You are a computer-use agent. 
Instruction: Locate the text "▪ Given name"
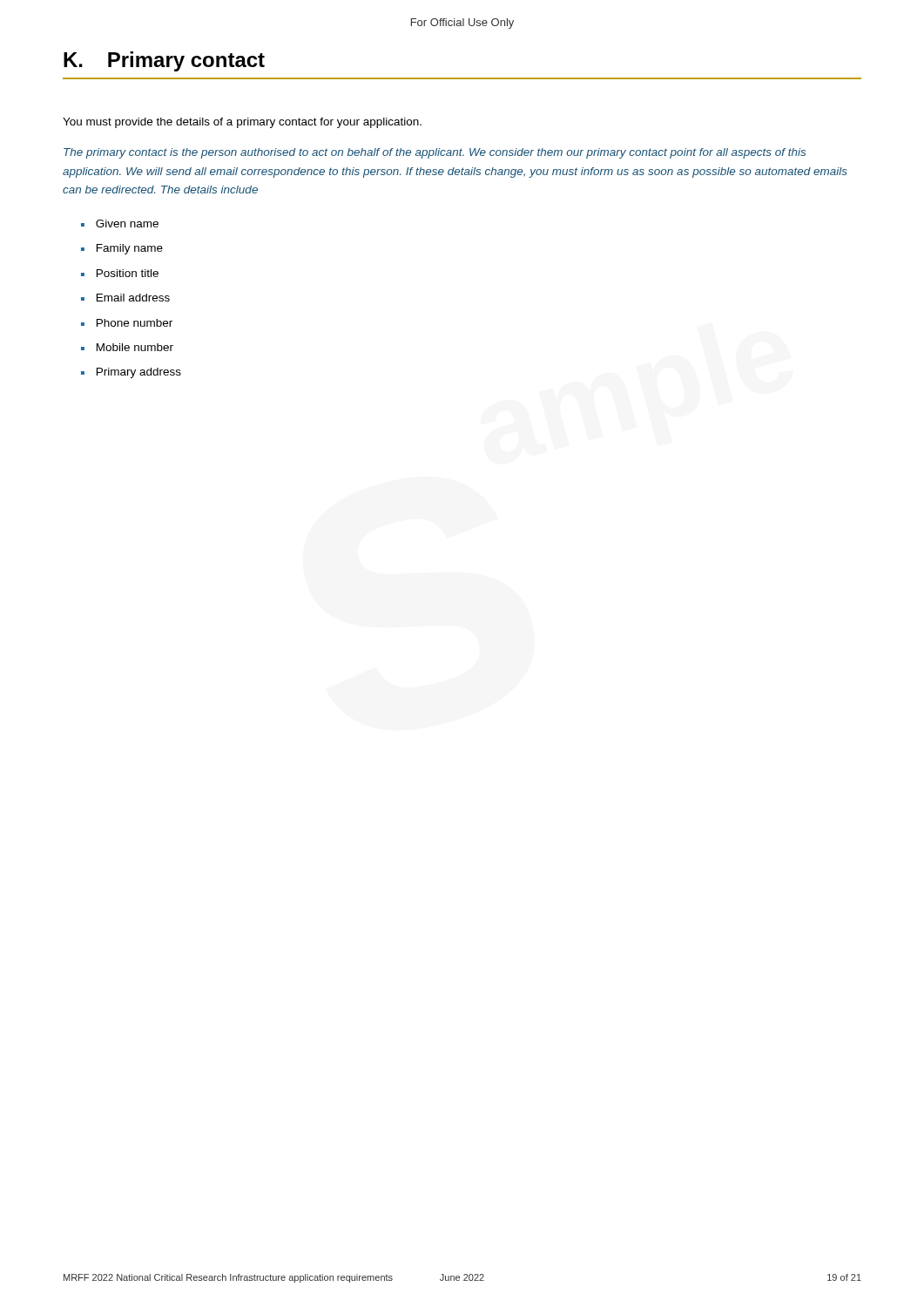[120, 225]
